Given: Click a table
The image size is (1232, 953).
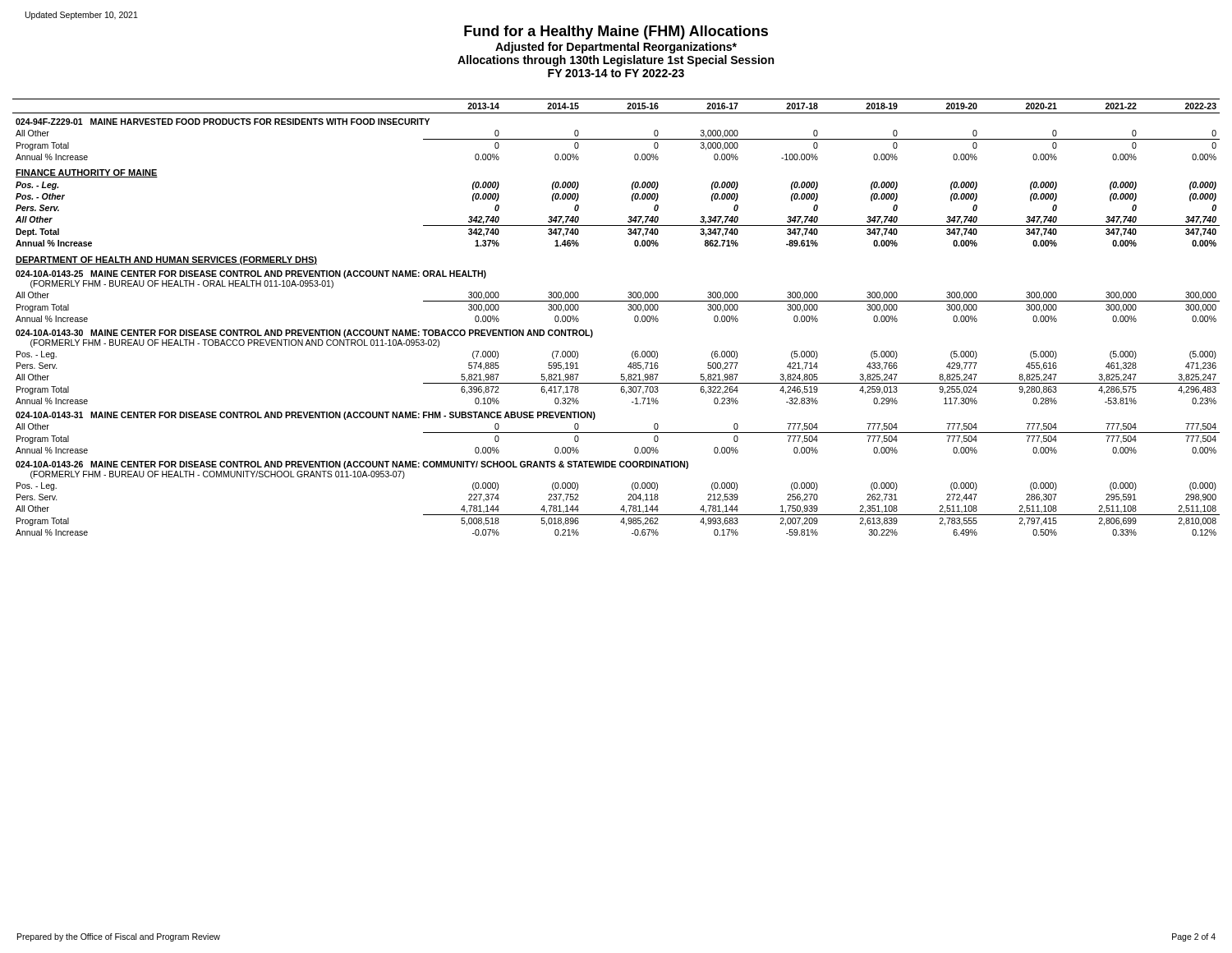Looking at the screenshot, I should click(x=616, y=318).
